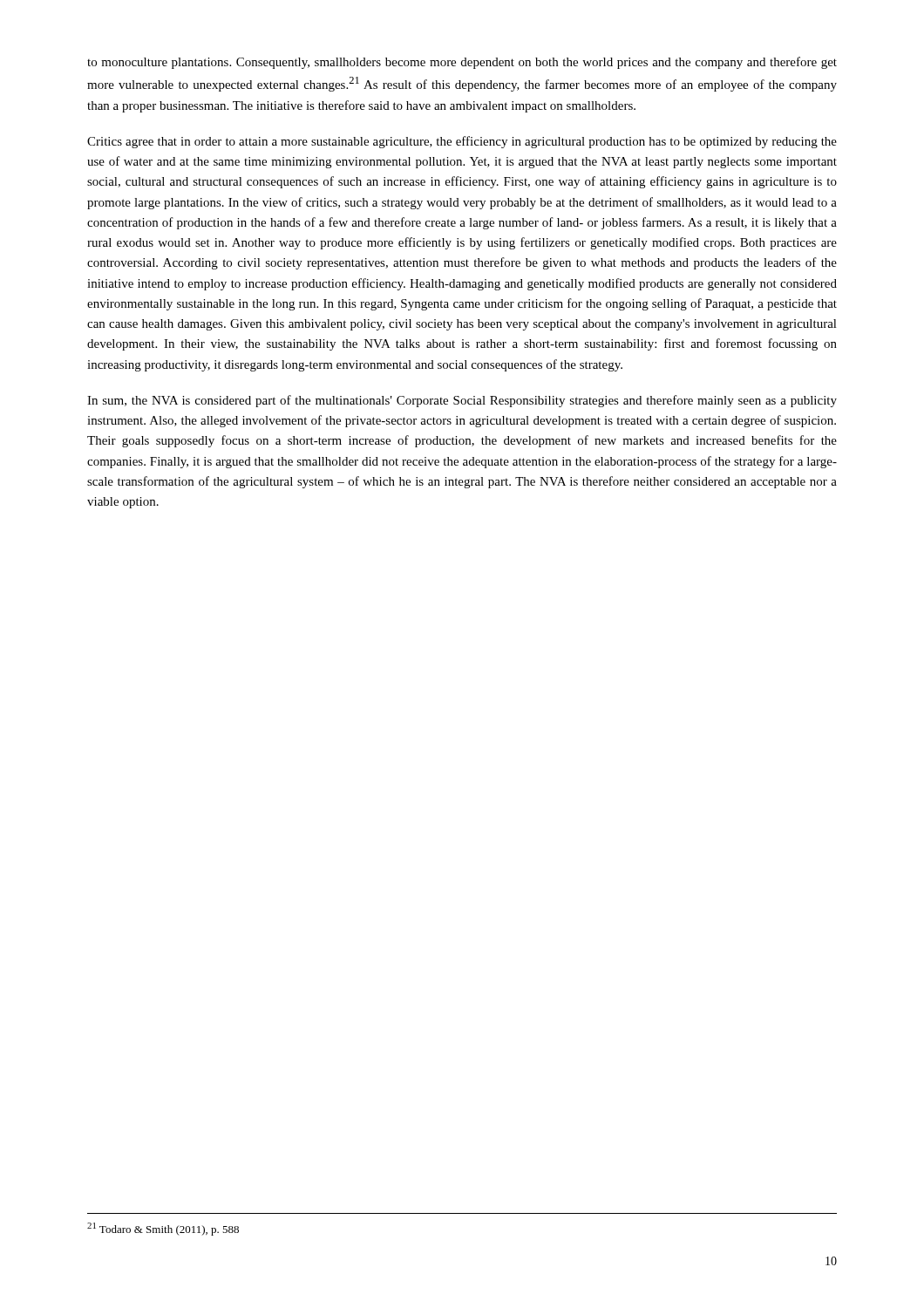Screen dimensions: 1308x924
Task: Find the text block starting "In sum, the NVA is considered part"
Action: click(462, 451)
